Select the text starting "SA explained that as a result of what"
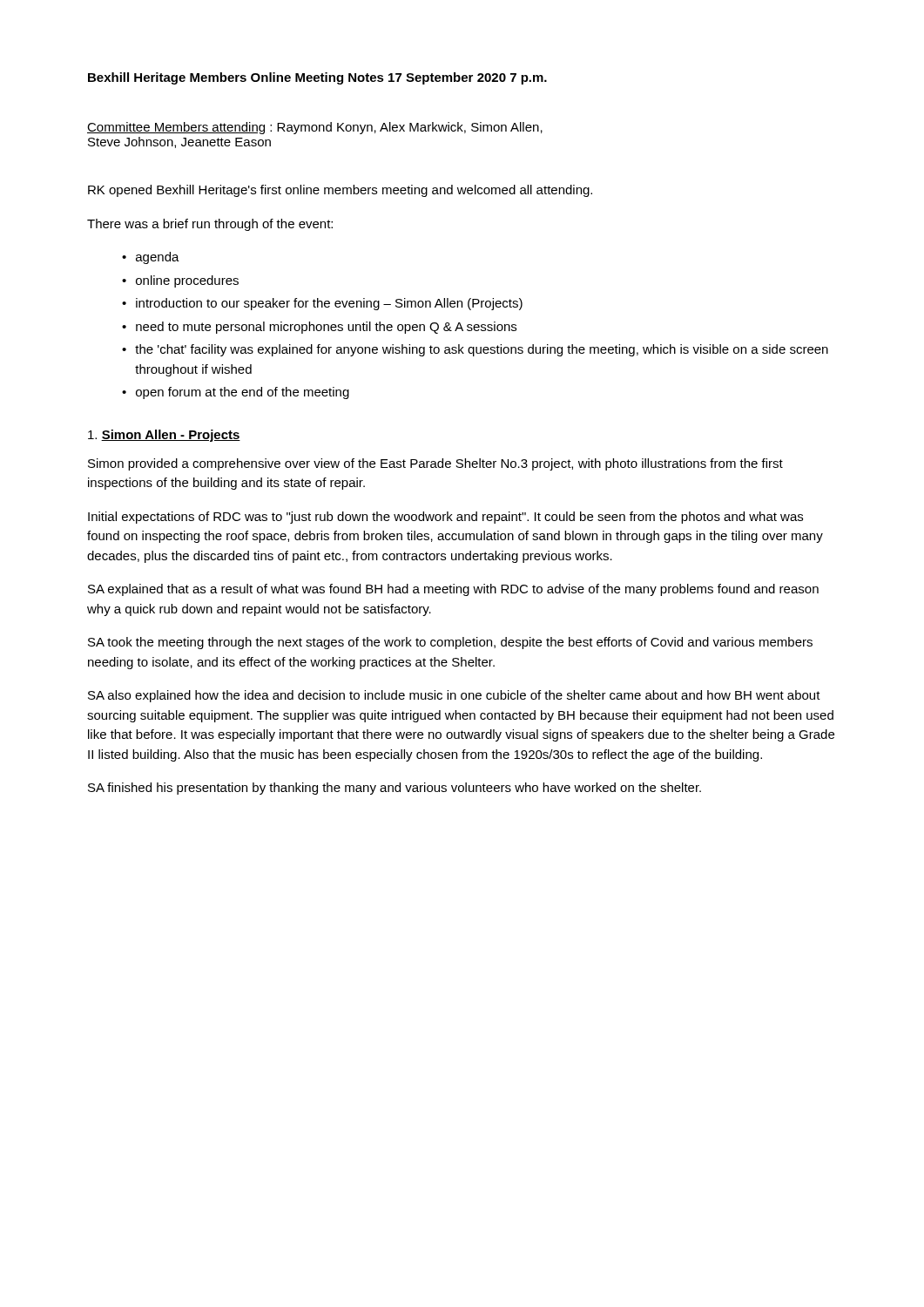This screenshot has width=924, height=1307. [453, 598]
